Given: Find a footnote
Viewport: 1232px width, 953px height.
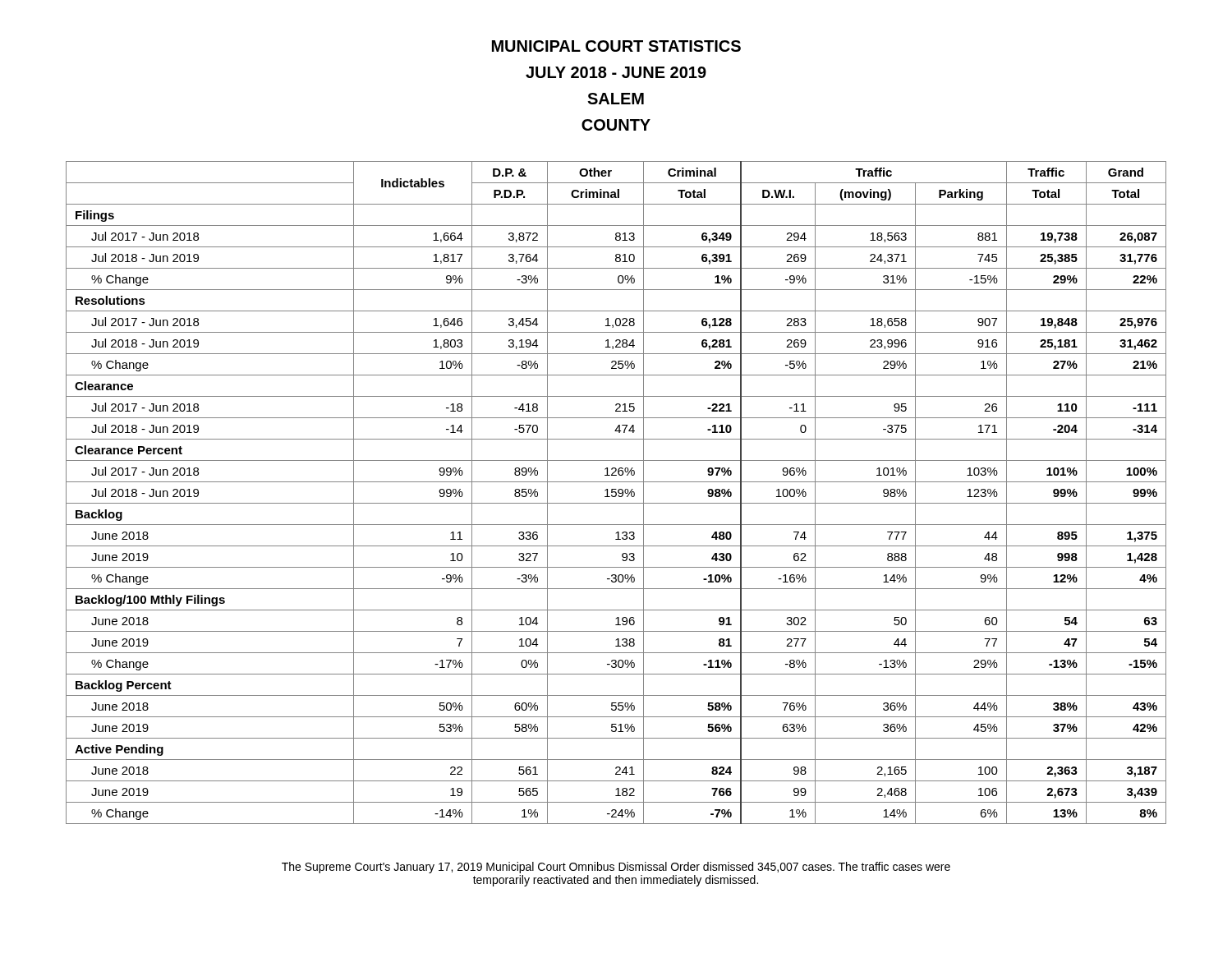Looking at the screenshot, I should 616,873.
